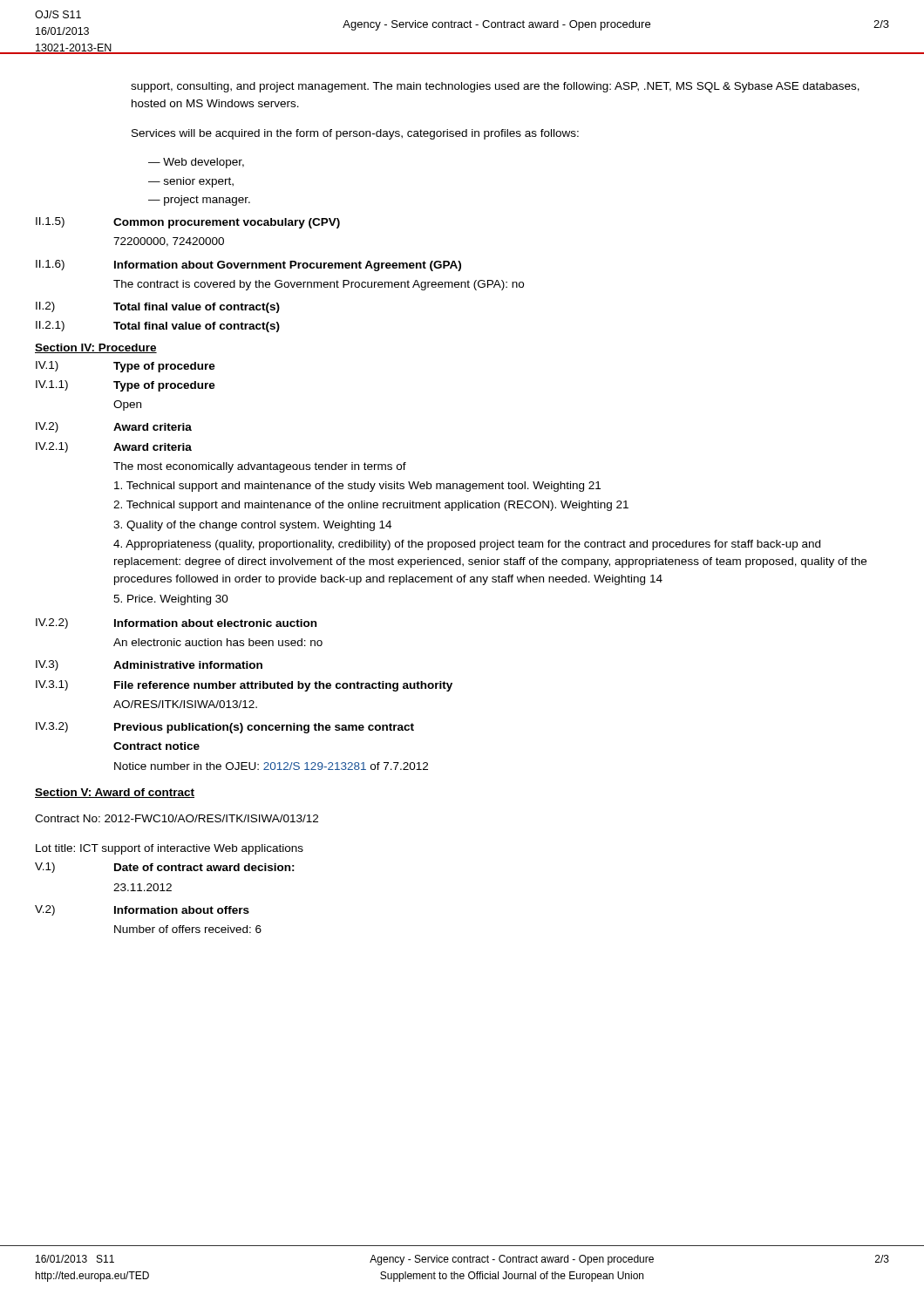
Task: Navigate to the region starting "support, consulting, and project management. The main"
Action: [x=495, y=87]
